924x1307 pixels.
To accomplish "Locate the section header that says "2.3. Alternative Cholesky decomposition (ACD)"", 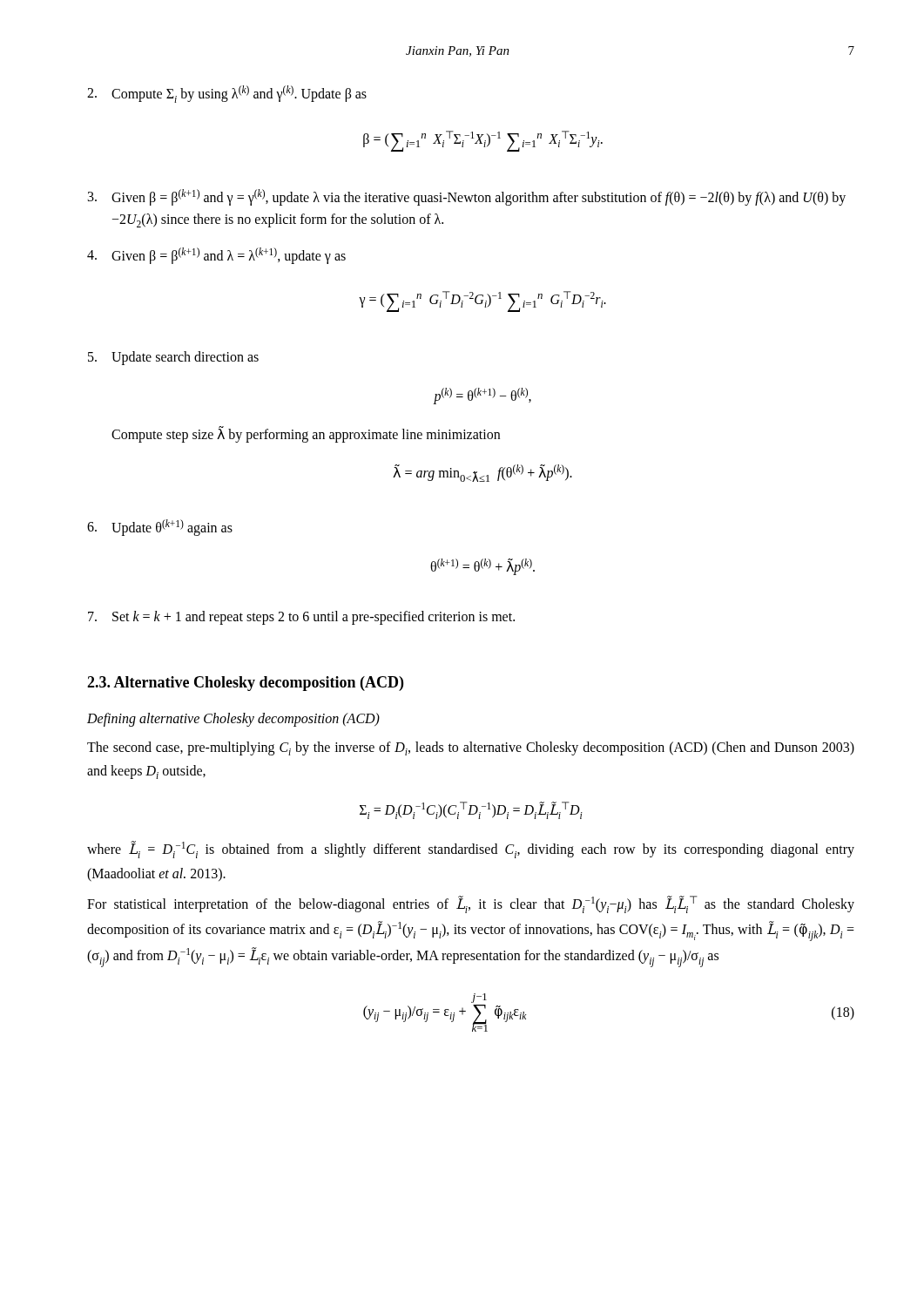I will [246, 682].
